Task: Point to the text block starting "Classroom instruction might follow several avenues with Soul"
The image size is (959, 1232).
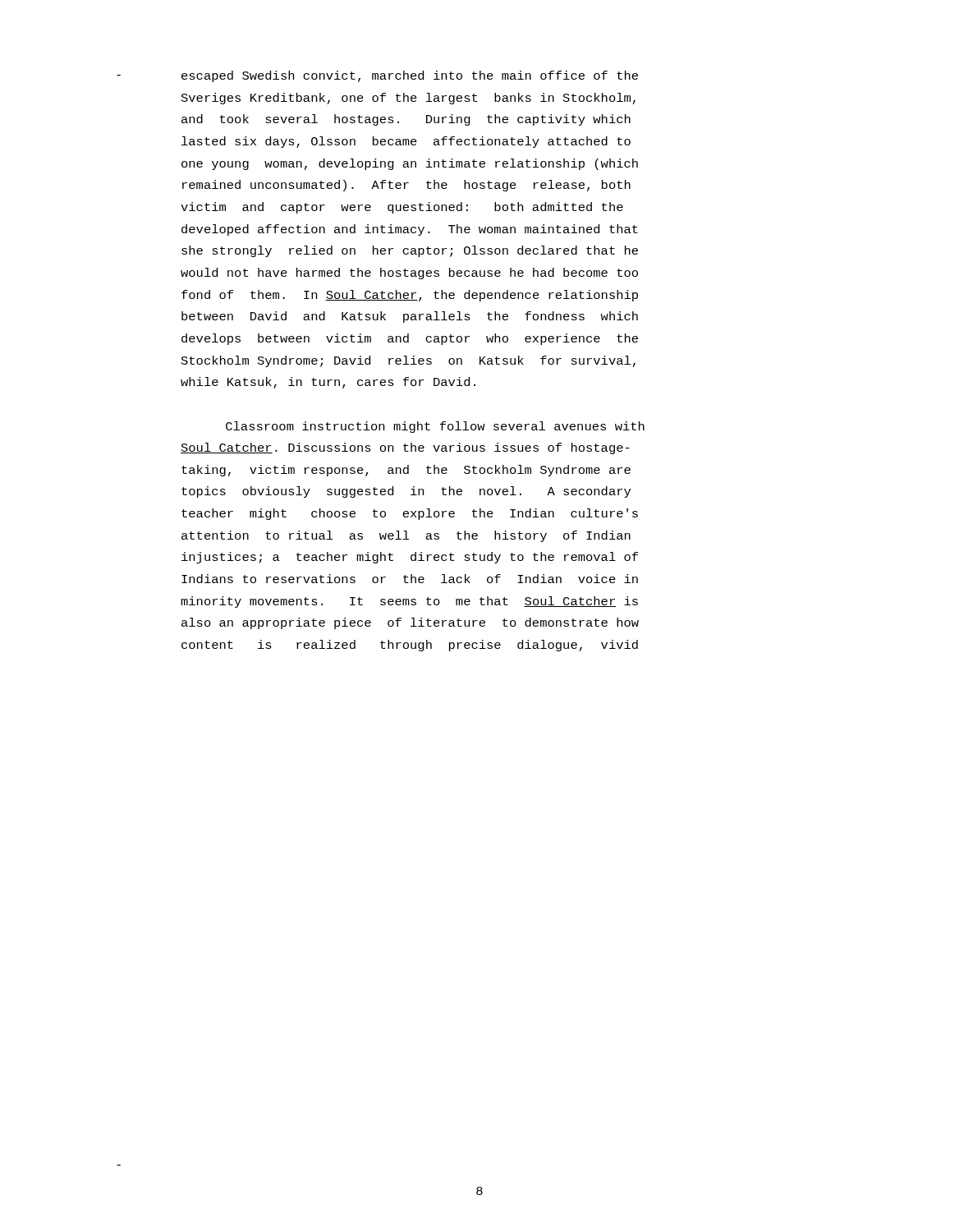Action: 516,536
